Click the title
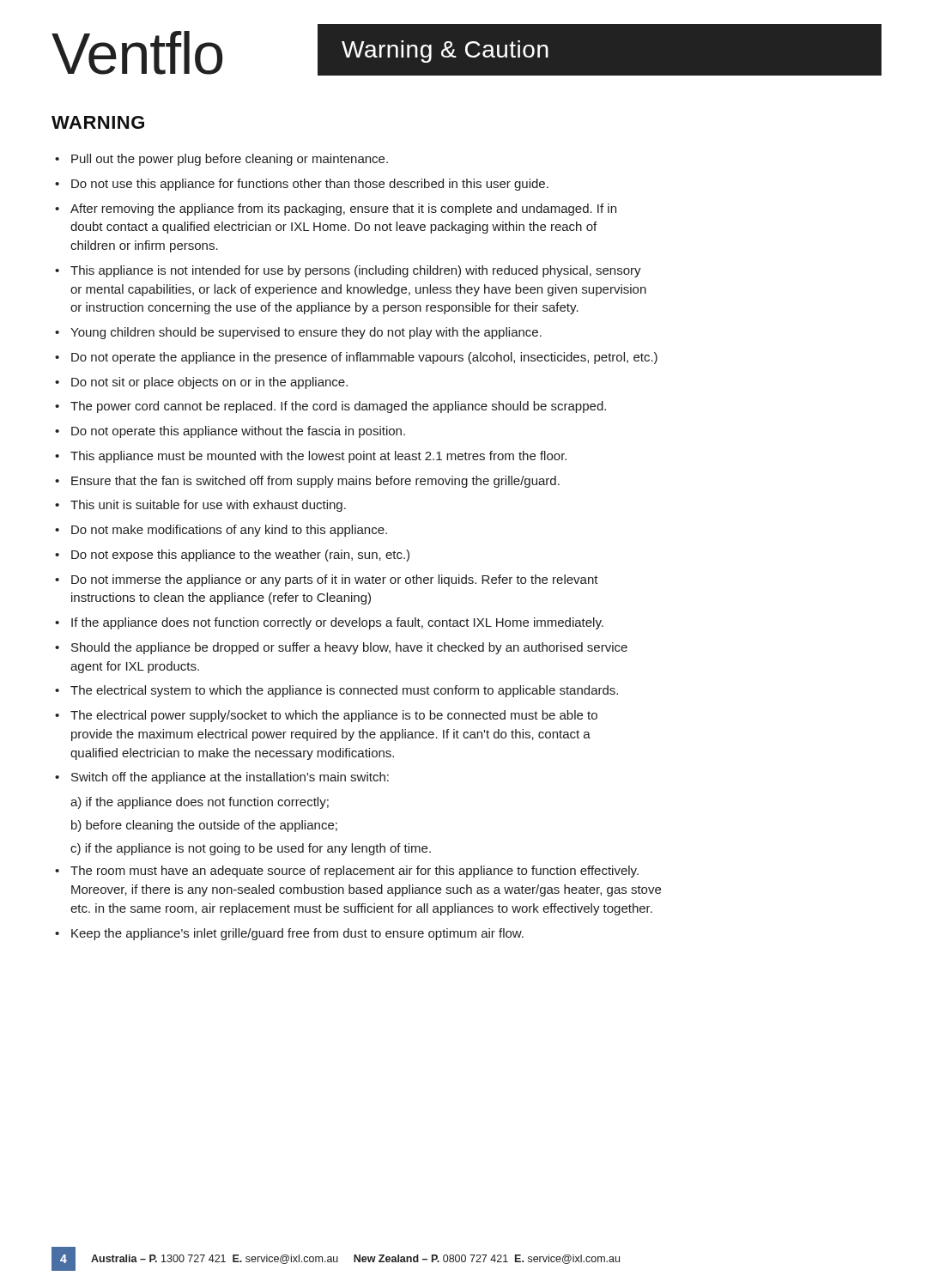This screenshot has width=933, height=1288. click(x=138, y=53)
